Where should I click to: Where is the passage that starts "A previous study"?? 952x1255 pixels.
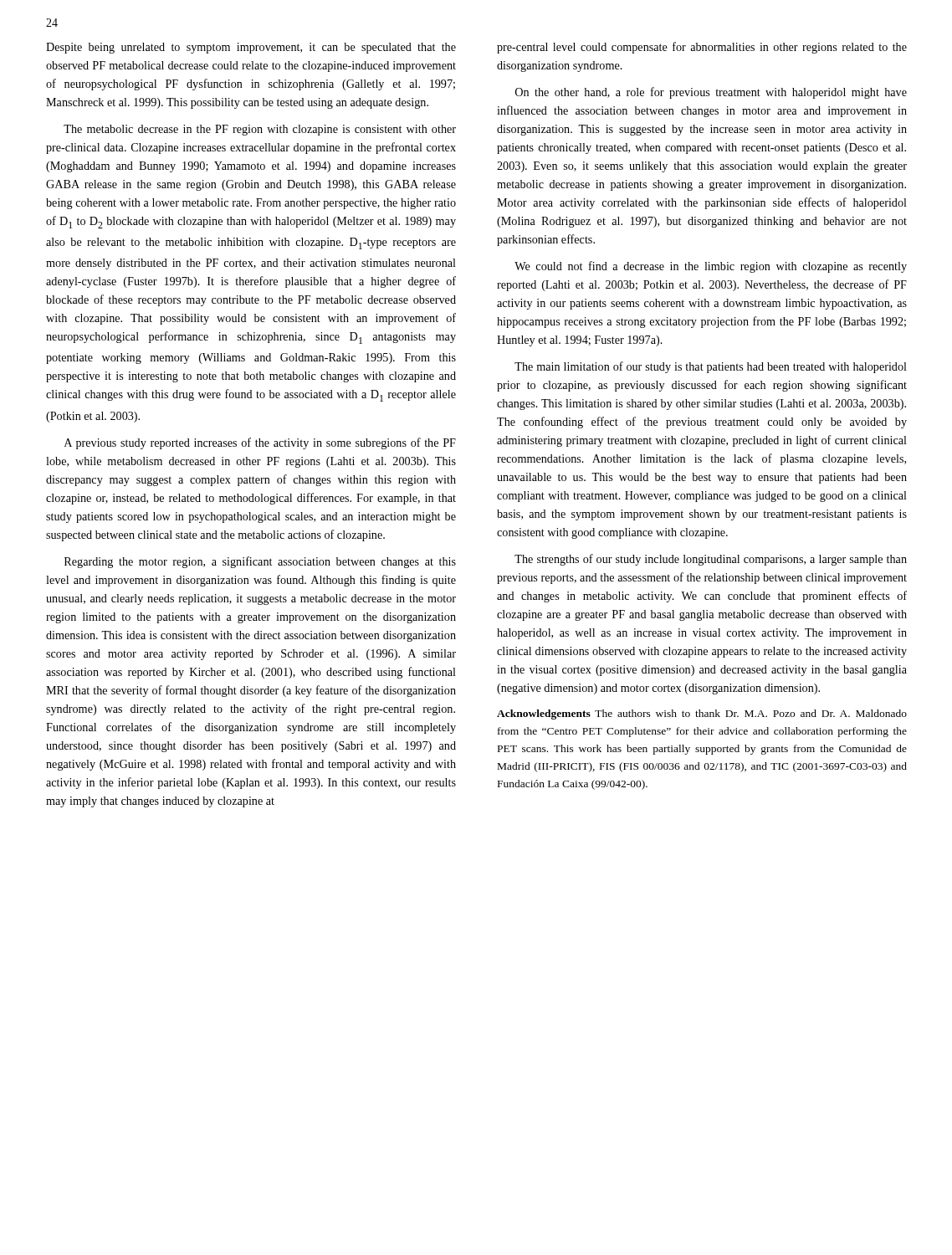tap(251, 488)
